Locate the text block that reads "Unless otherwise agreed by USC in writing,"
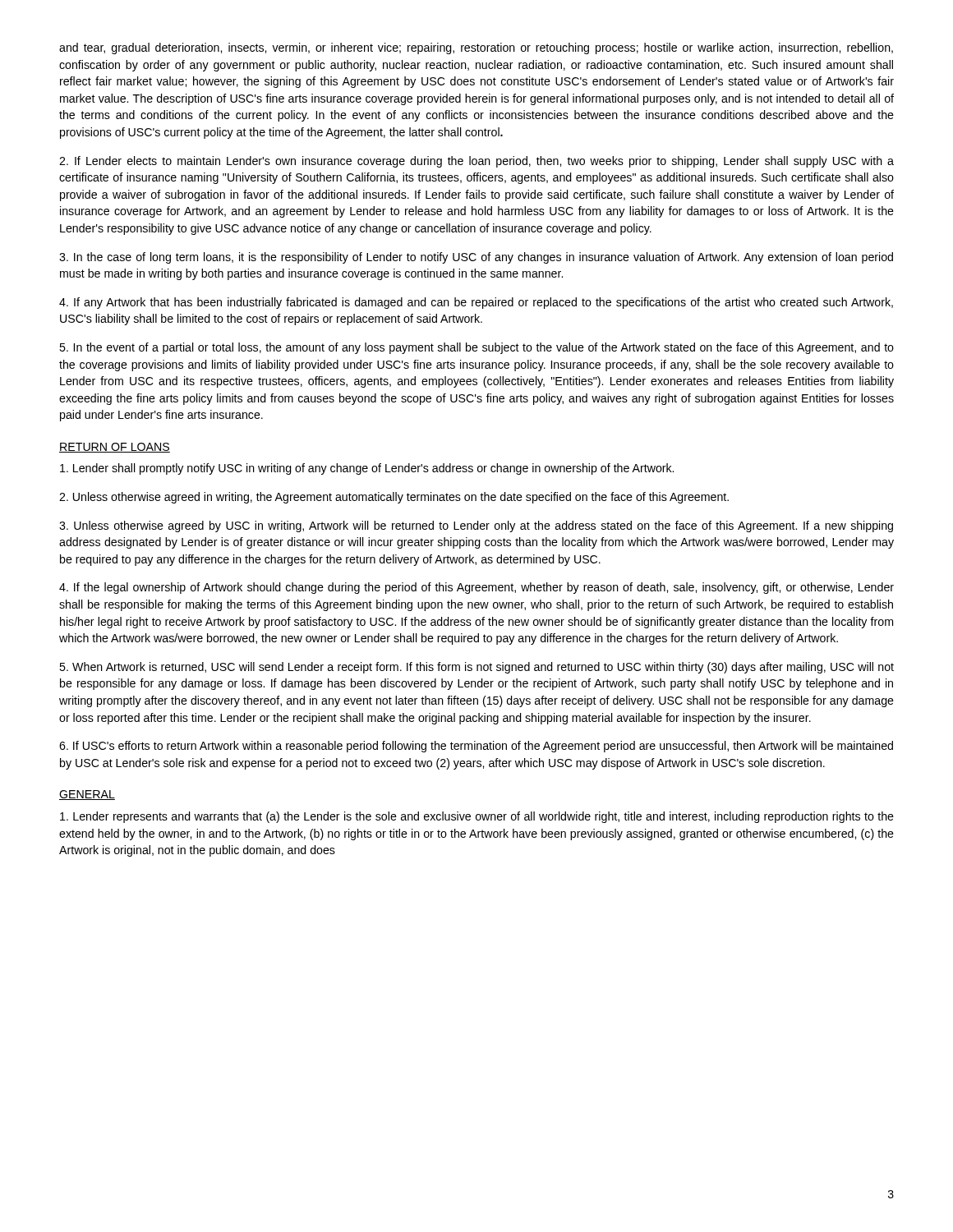 coord(476,542)
